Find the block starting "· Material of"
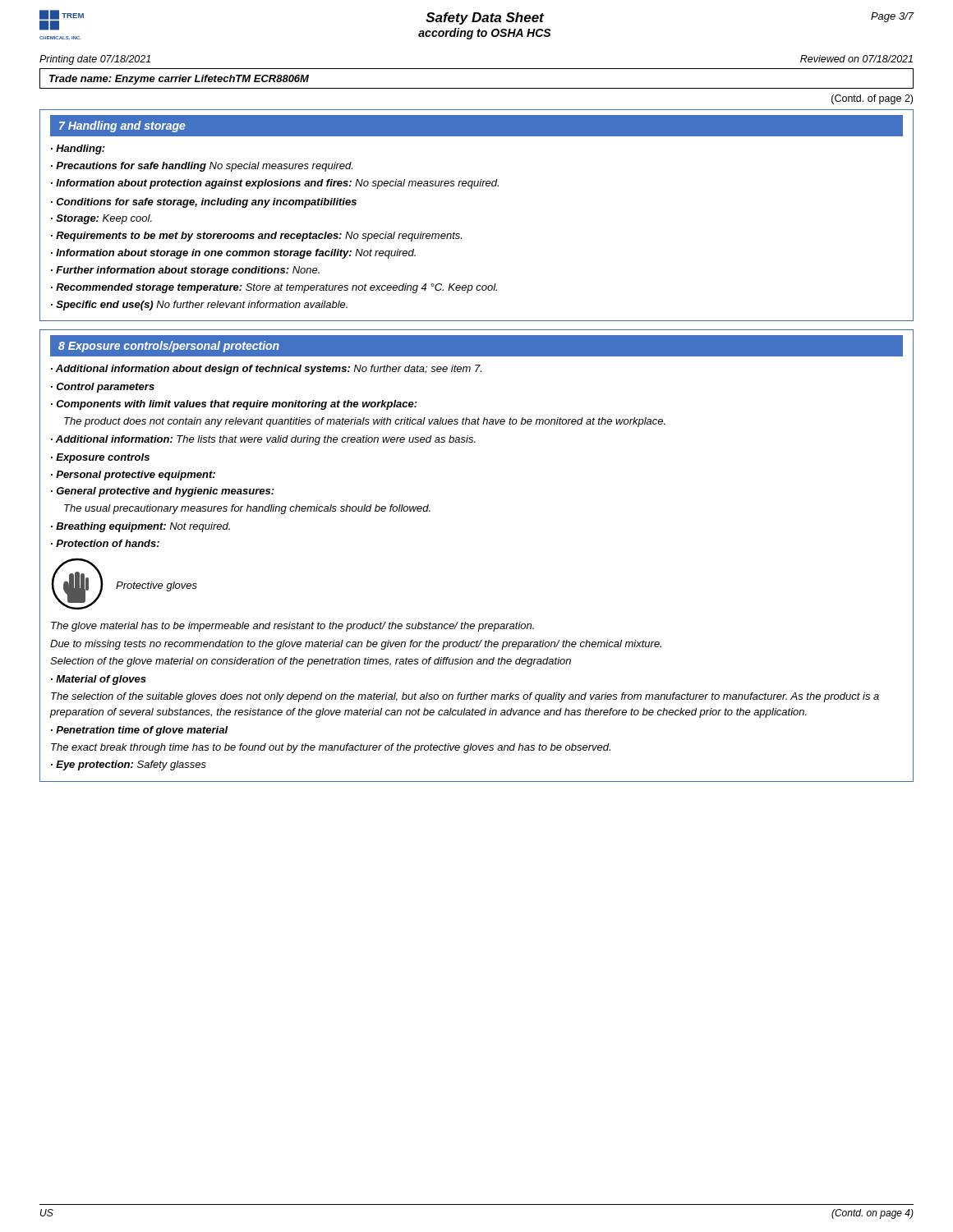The image size is (953, 1232). point(98,679)
